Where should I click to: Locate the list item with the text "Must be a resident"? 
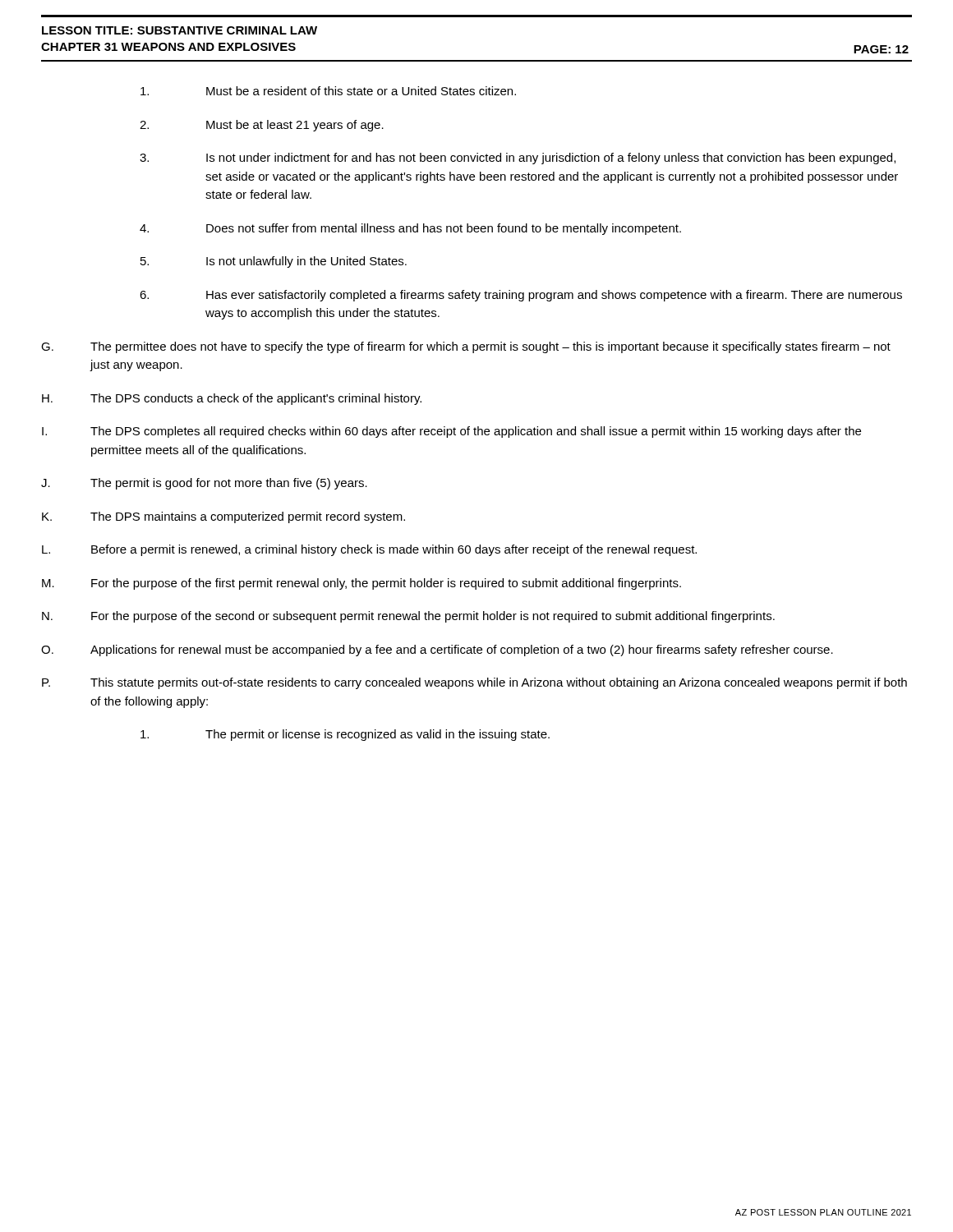pyautogui.click(x=476, y=91)
